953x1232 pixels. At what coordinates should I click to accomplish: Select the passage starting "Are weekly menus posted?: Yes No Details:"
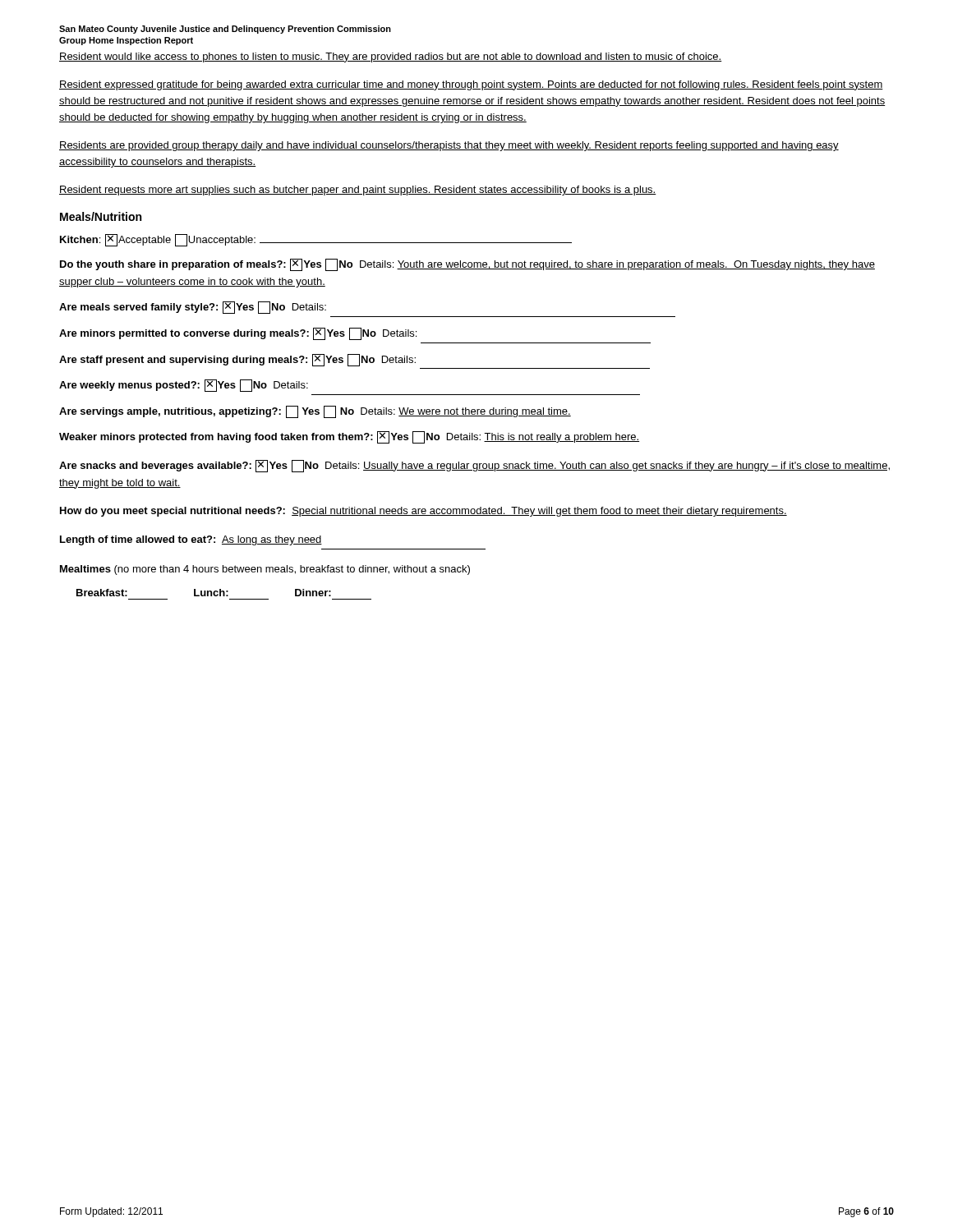click(350, 386)
